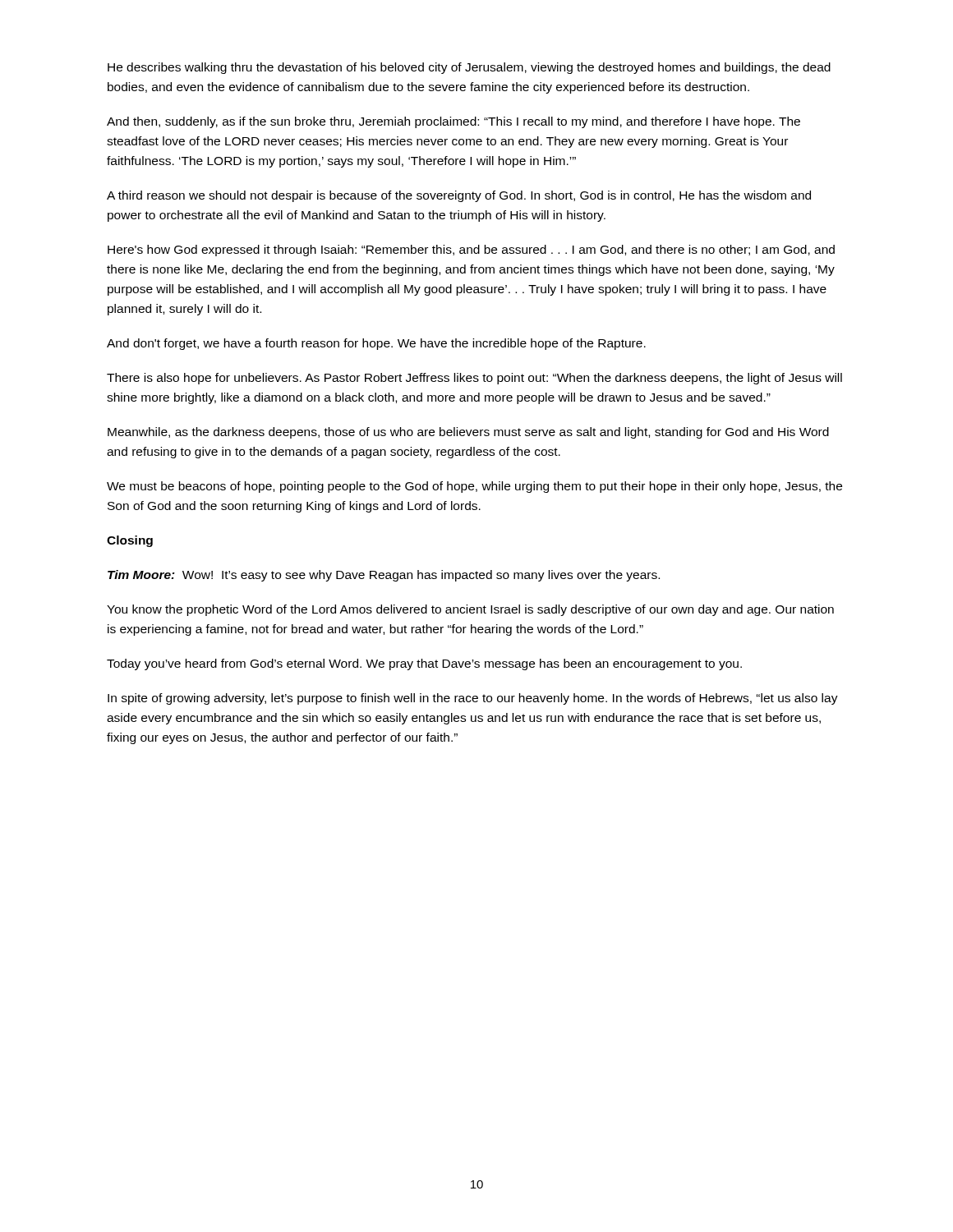Viewport: 953px width, 1232px height.
Task: Click the passage that begins "We must be beacons of hope, pointing"
Action: click(x=475, y=496)
